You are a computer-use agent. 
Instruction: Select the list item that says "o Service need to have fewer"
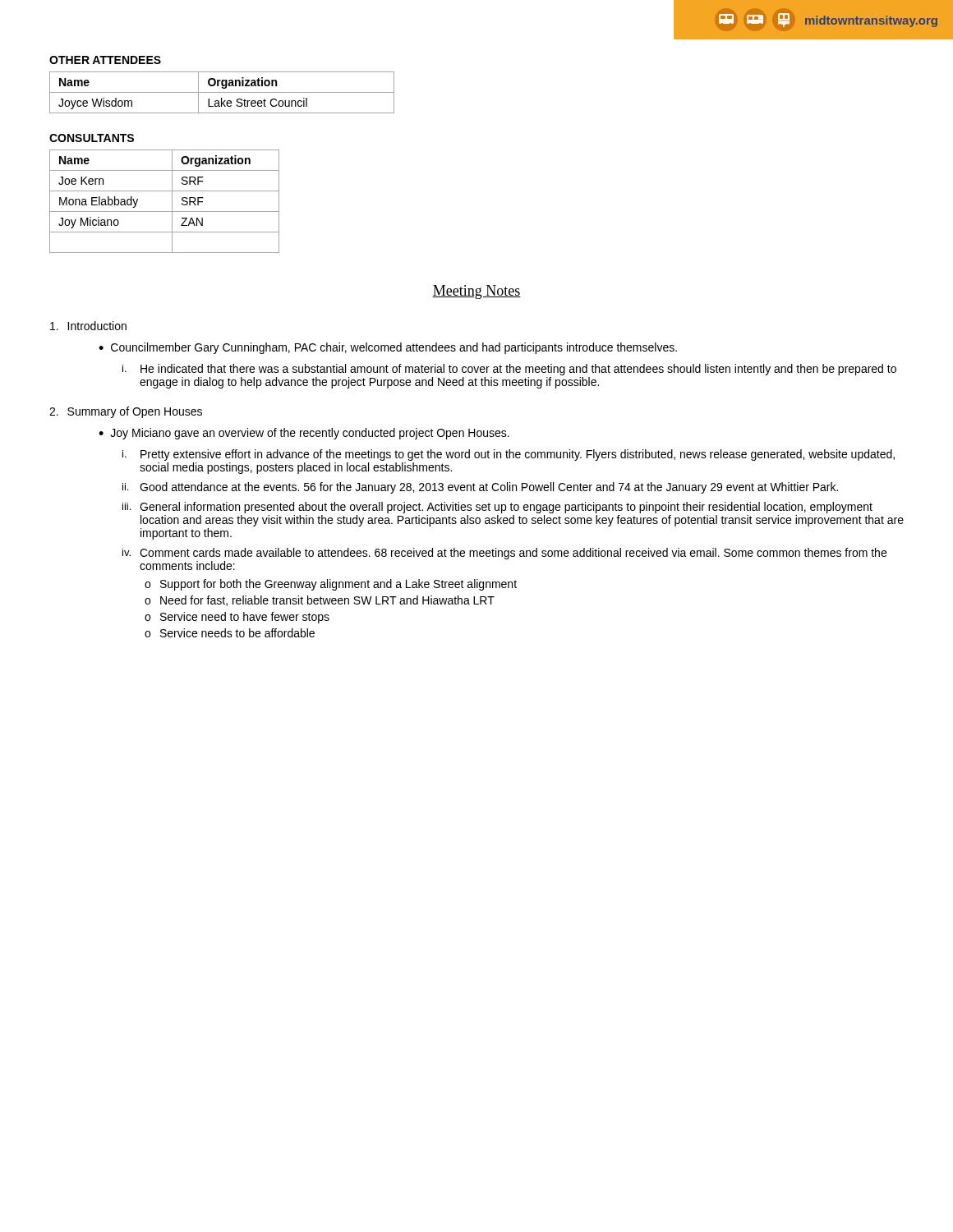(237, 617)
